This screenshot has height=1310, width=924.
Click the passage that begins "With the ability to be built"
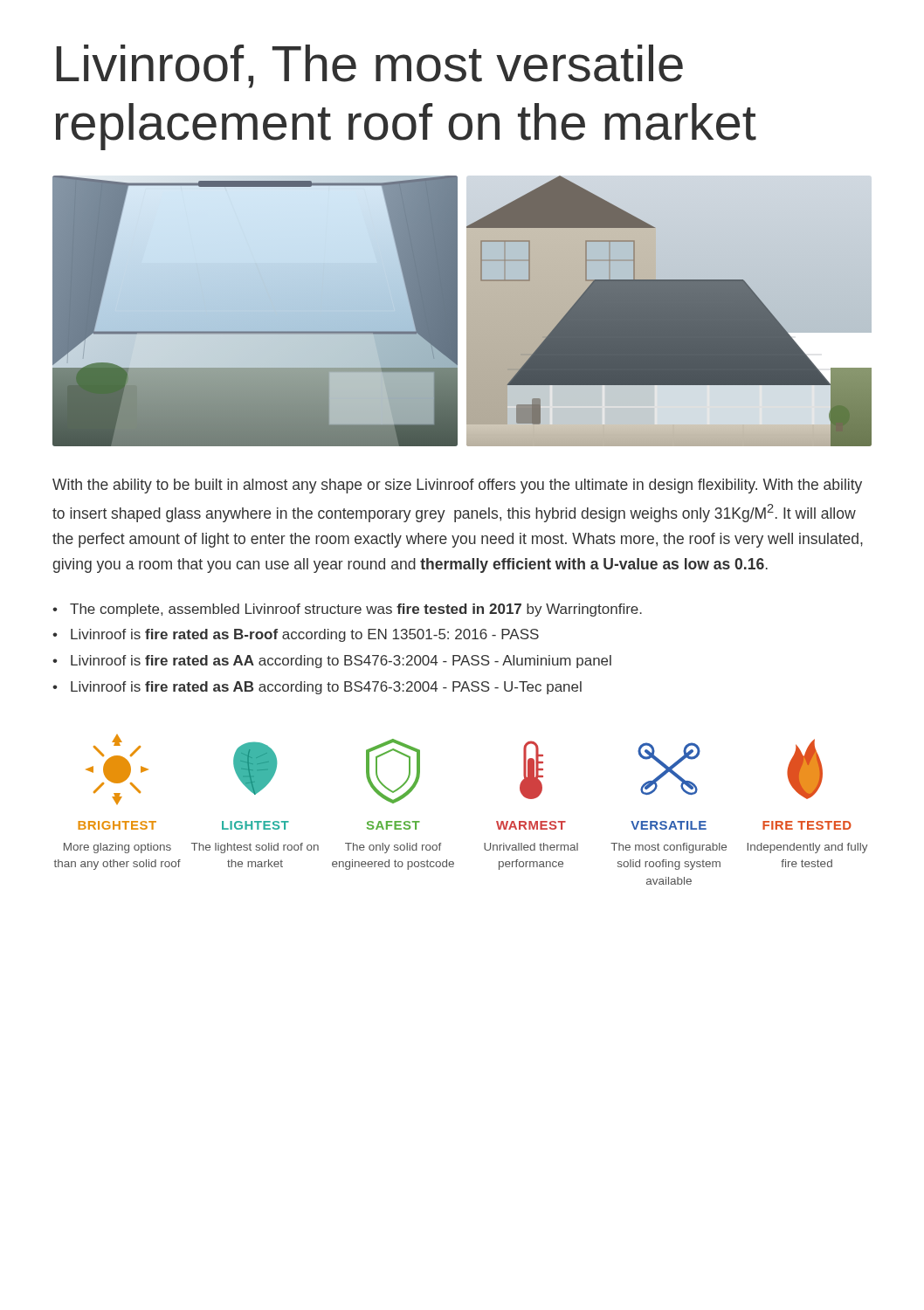click(458, 525)
